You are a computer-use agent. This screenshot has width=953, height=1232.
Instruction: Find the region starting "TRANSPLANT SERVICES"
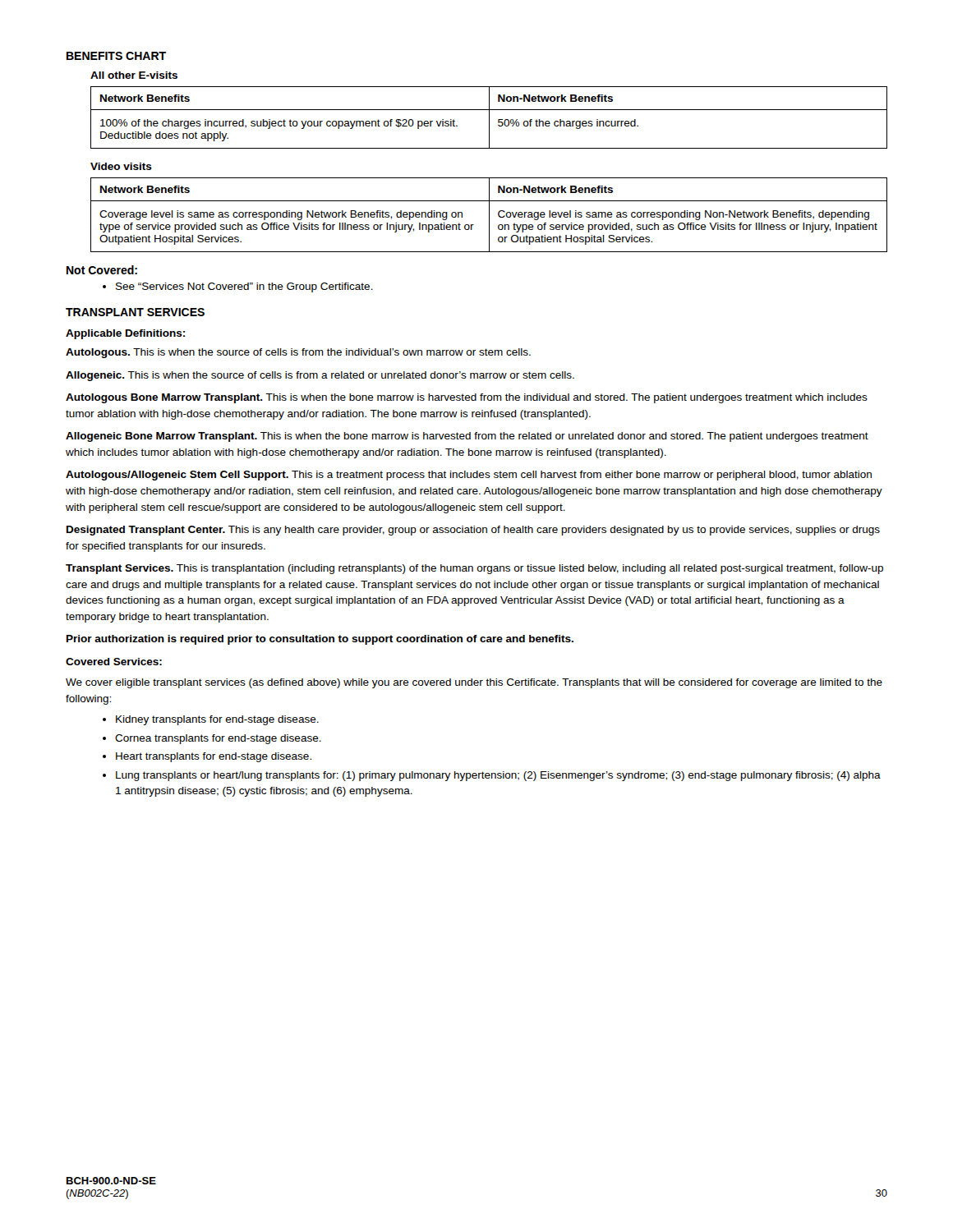coord(135,312)
